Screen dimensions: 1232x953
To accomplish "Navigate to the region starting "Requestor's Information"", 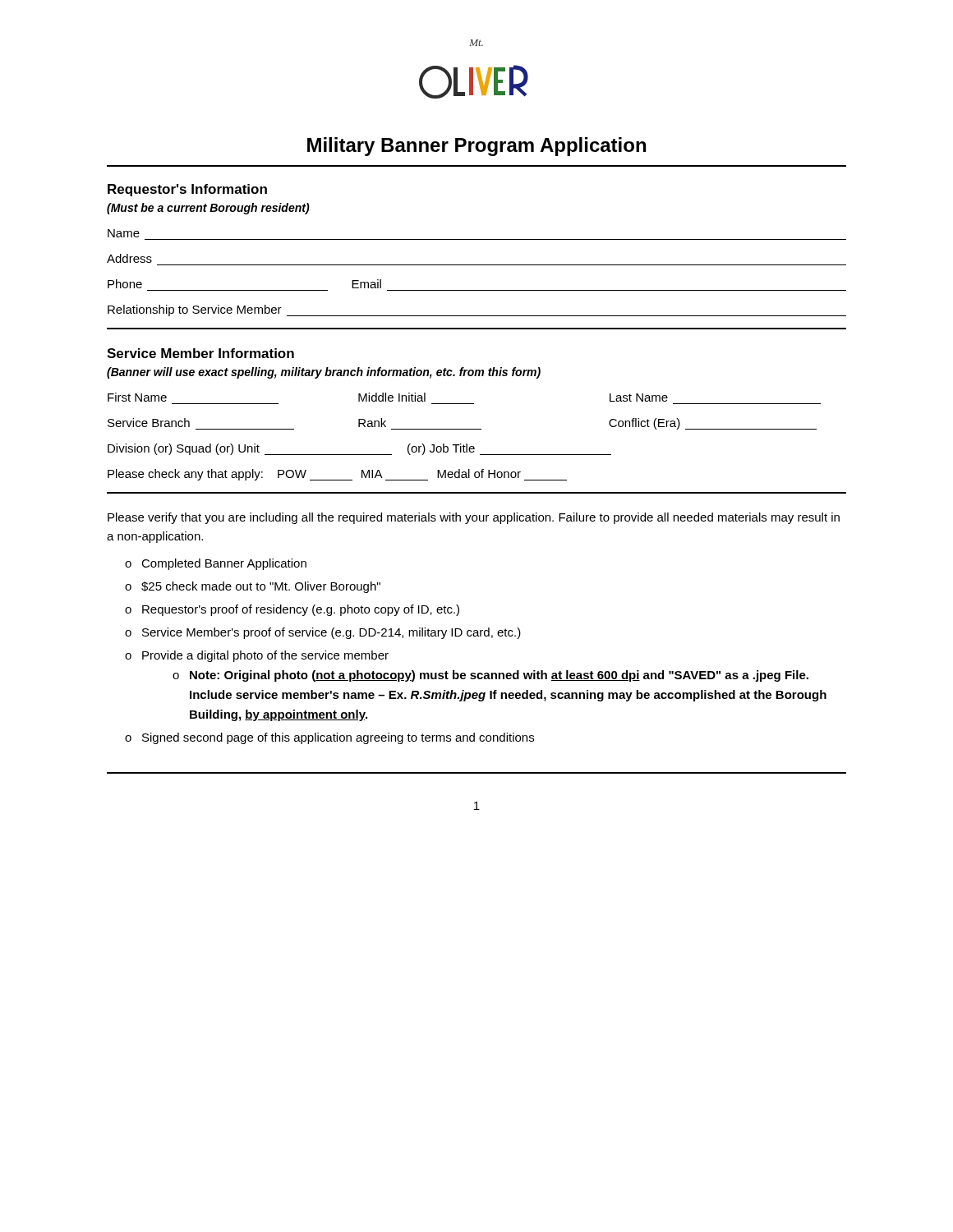I will (x=187, y=189).
